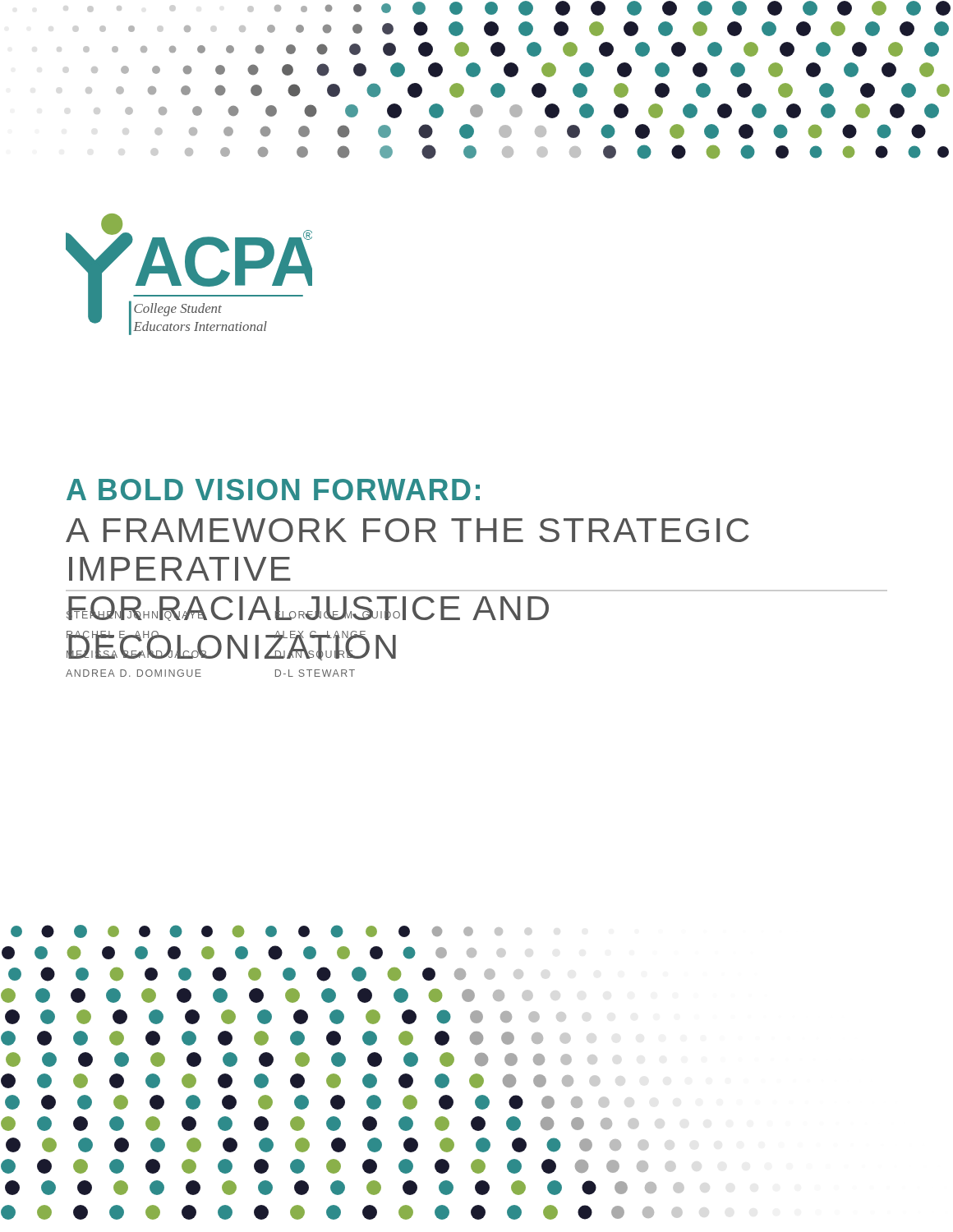Locate the logo
Image resolution: width=953 pixels, height=1232 pixels.
coord(205,272)
